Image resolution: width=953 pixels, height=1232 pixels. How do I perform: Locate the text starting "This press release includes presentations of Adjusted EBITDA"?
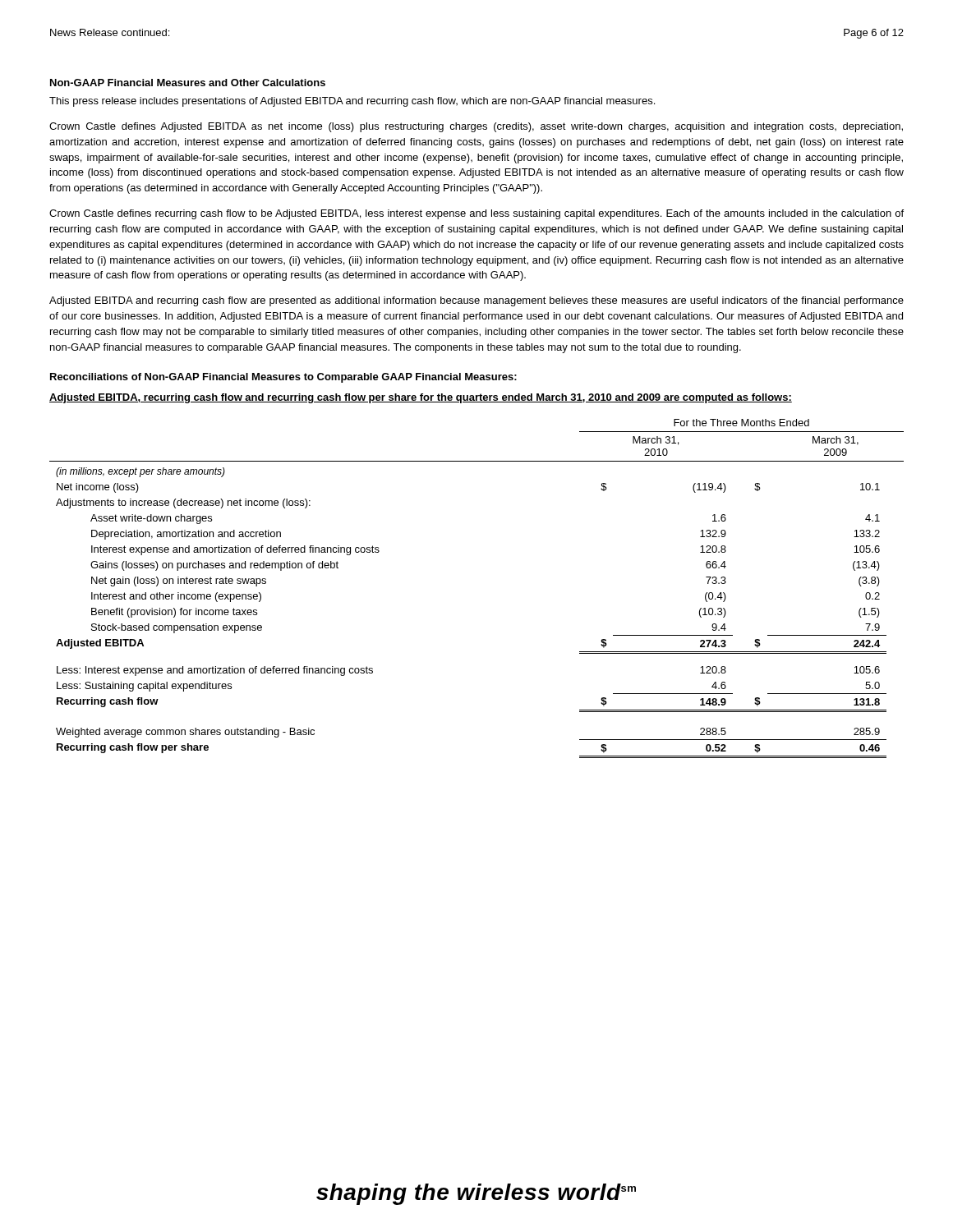pos(353,101)
